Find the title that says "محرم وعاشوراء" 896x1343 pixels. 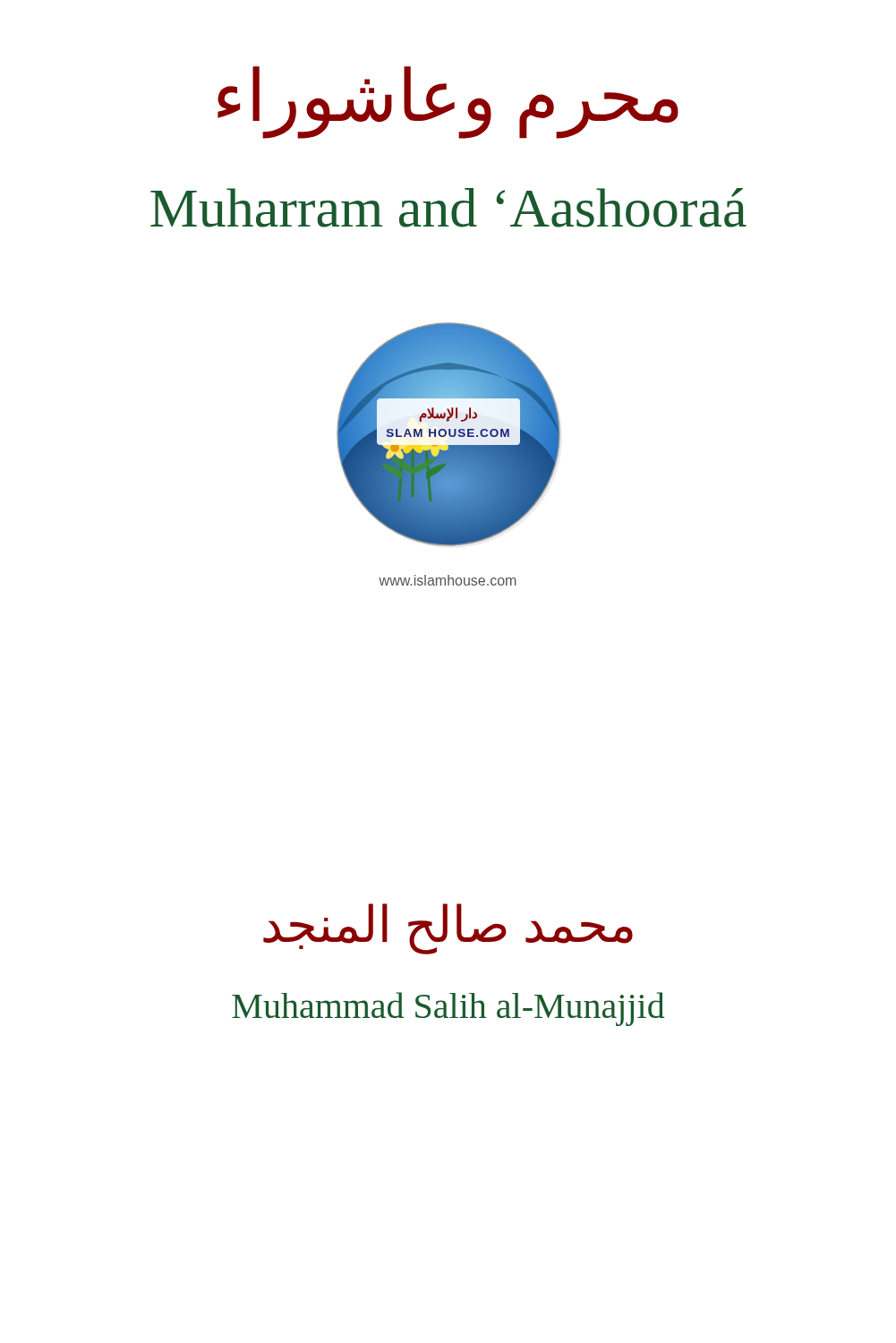(448, 97)
